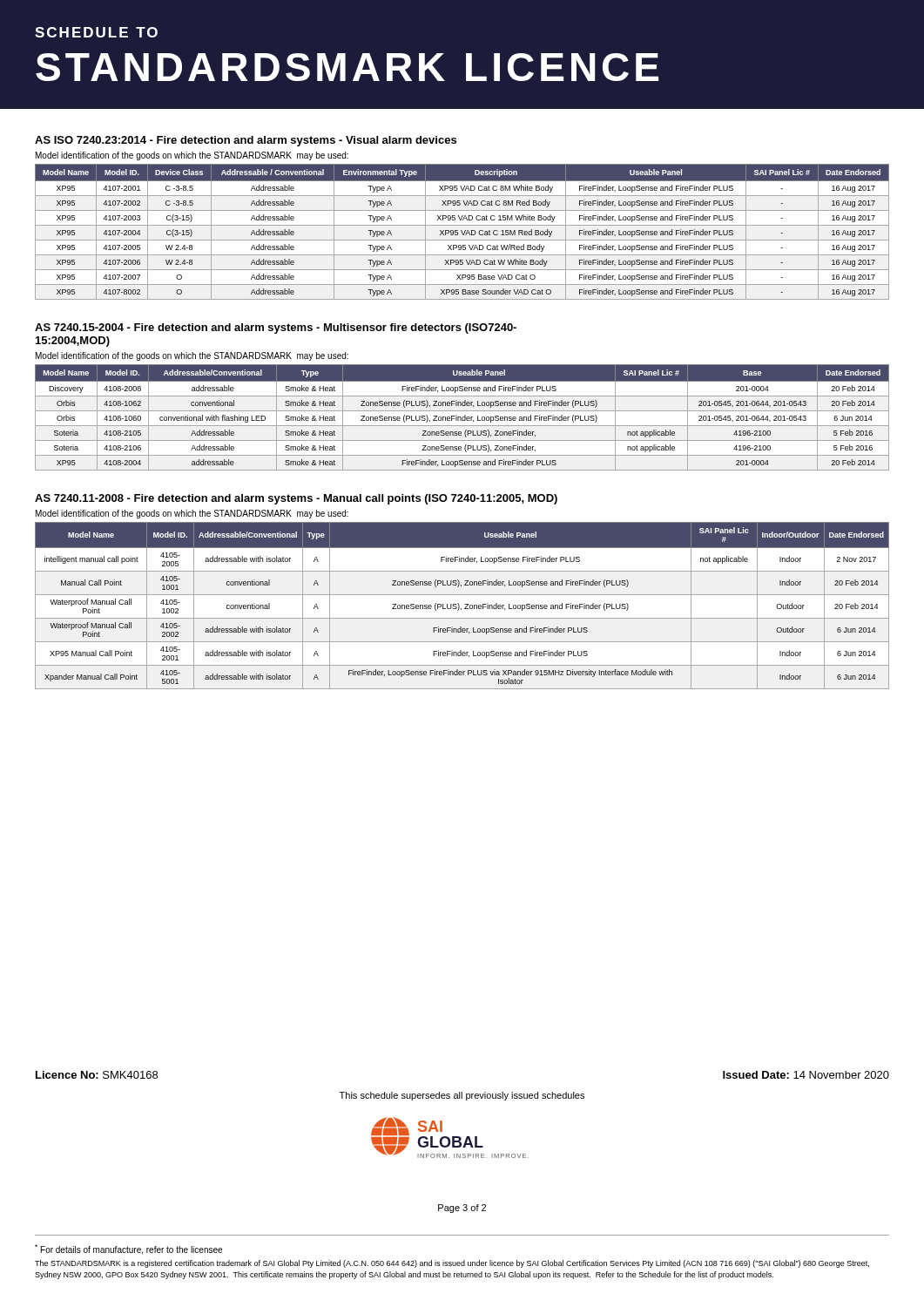Locate the text "Issued Date: 14 November 2020"
The width and height of the screenshot is (924, 1307).
806,1075
